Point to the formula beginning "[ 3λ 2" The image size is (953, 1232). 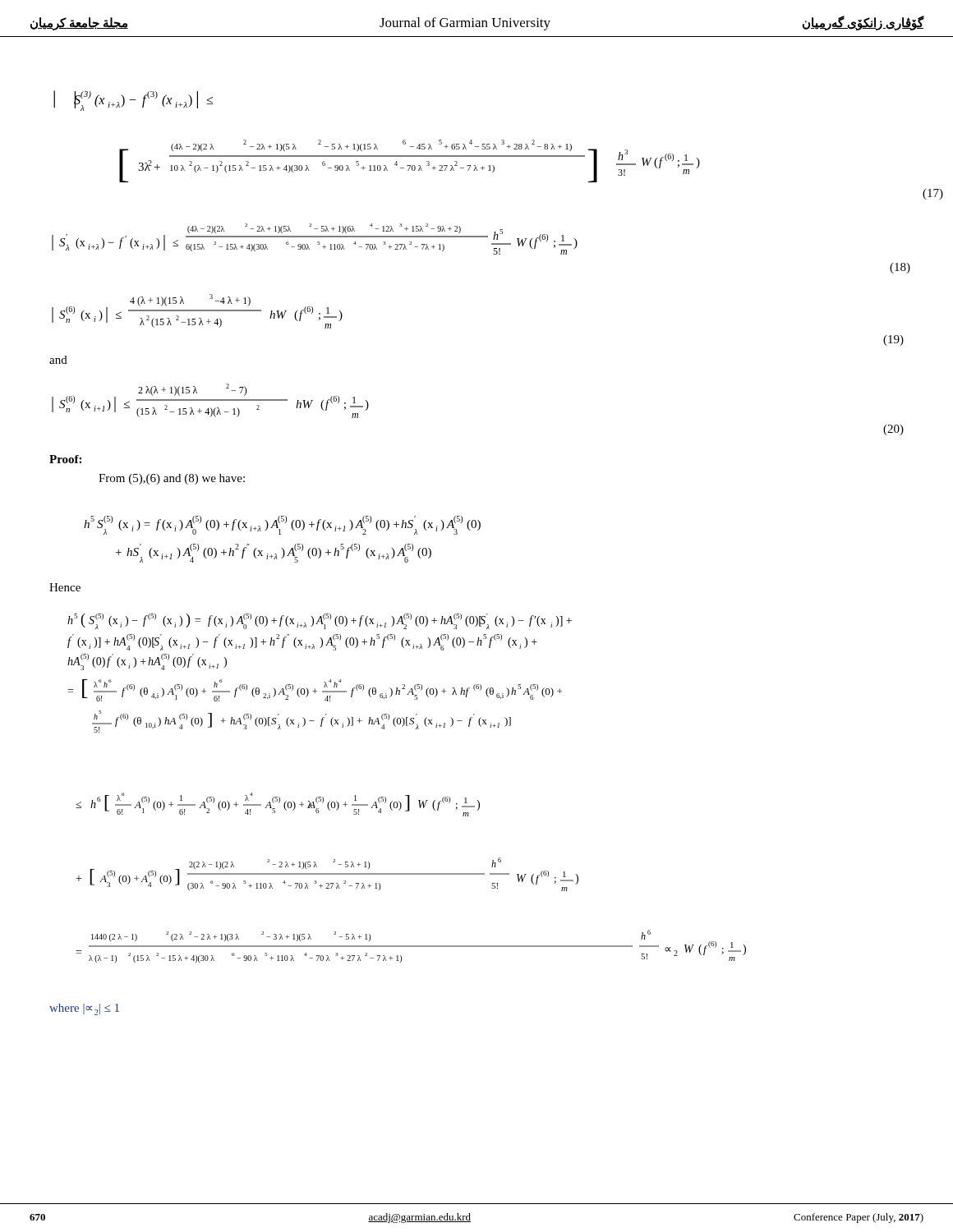[x=509, y=166]
